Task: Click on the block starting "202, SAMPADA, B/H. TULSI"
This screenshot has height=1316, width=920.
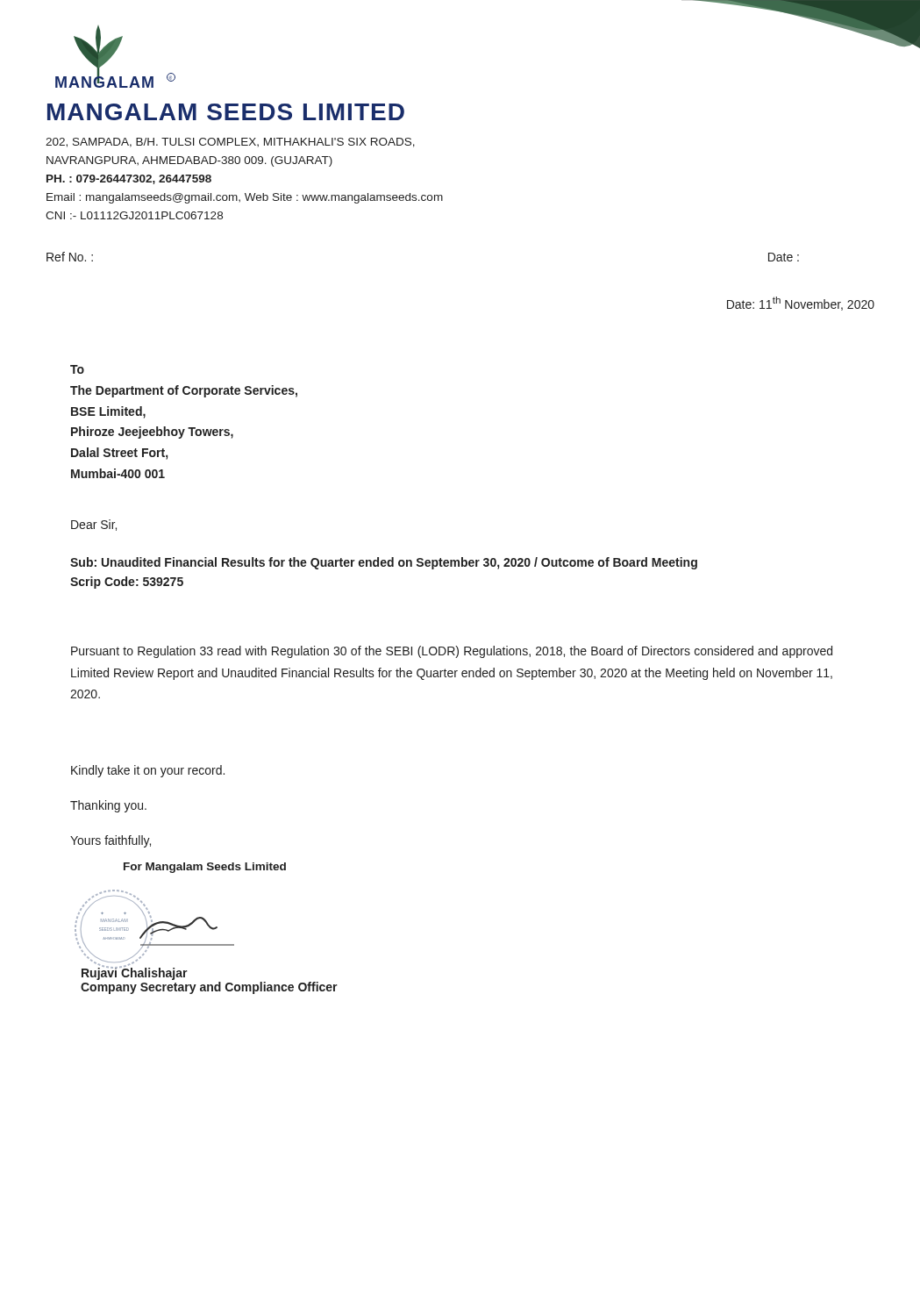Action: (230, 143)
